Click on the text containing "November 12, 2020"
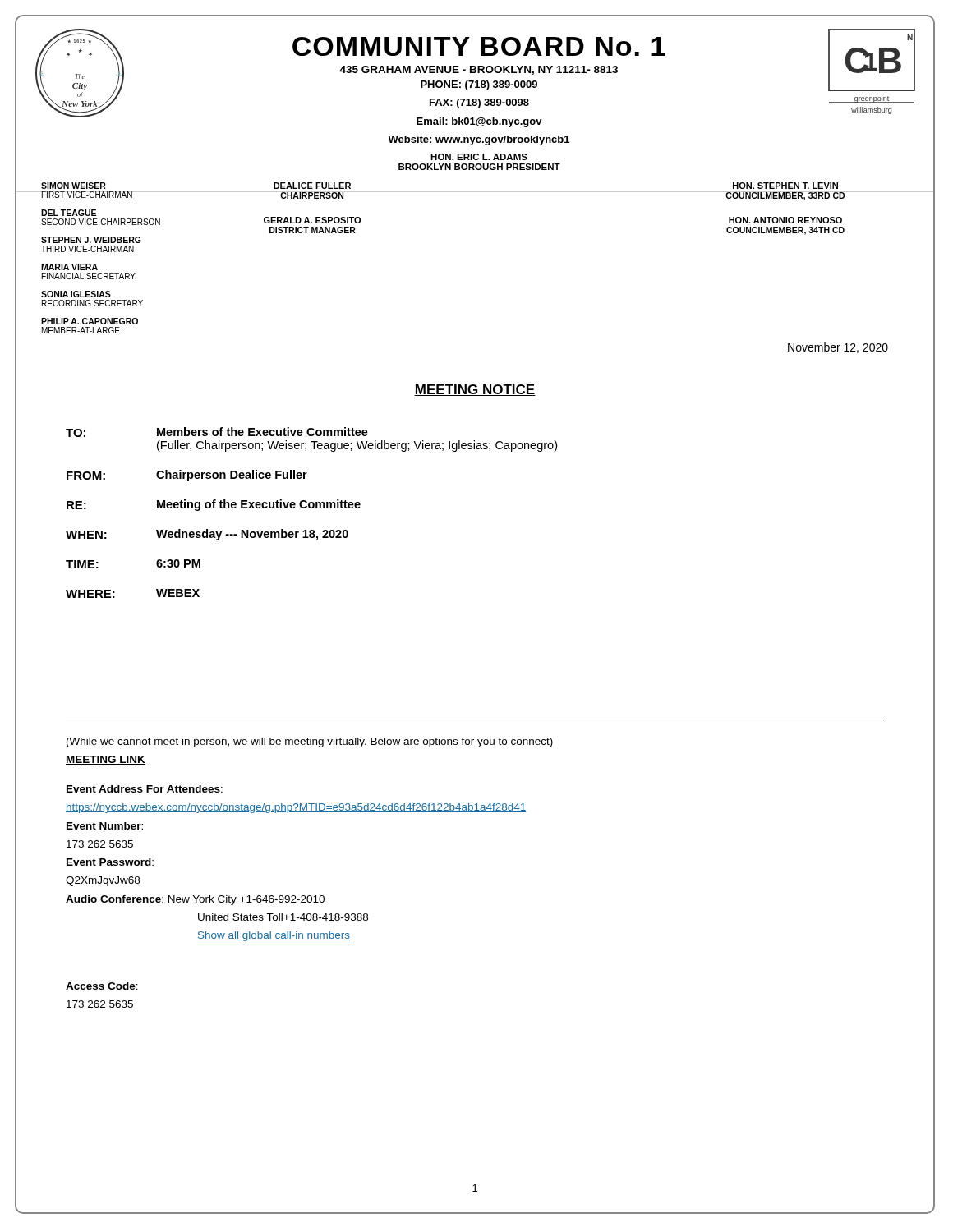The width and height of the screenshot is (953, 1232). click(838, 347)
